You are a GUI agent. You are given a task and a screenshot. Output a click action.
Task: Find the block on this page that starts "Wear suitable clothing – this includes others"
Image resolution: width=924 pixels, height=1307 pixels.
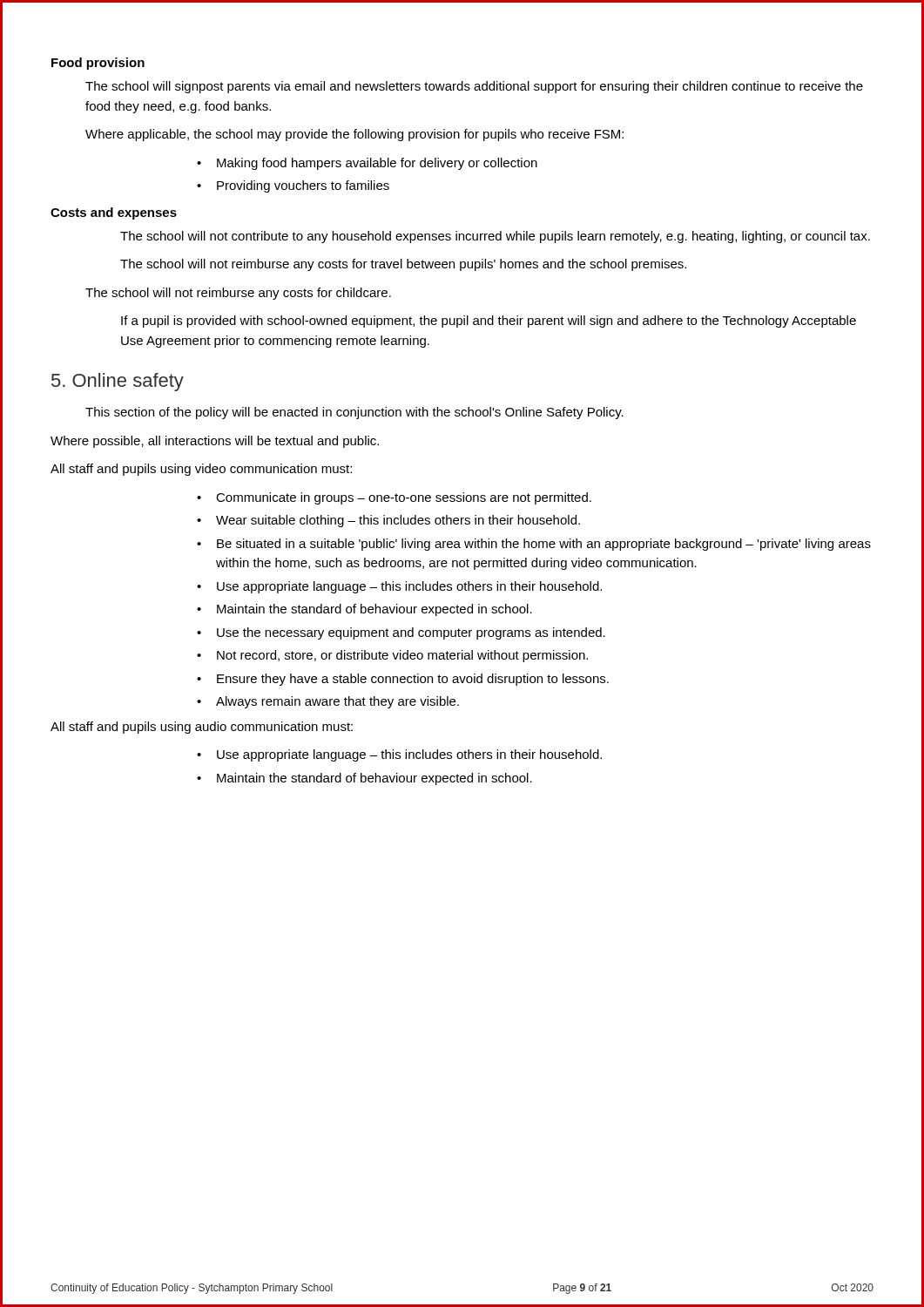pos(398,520)
